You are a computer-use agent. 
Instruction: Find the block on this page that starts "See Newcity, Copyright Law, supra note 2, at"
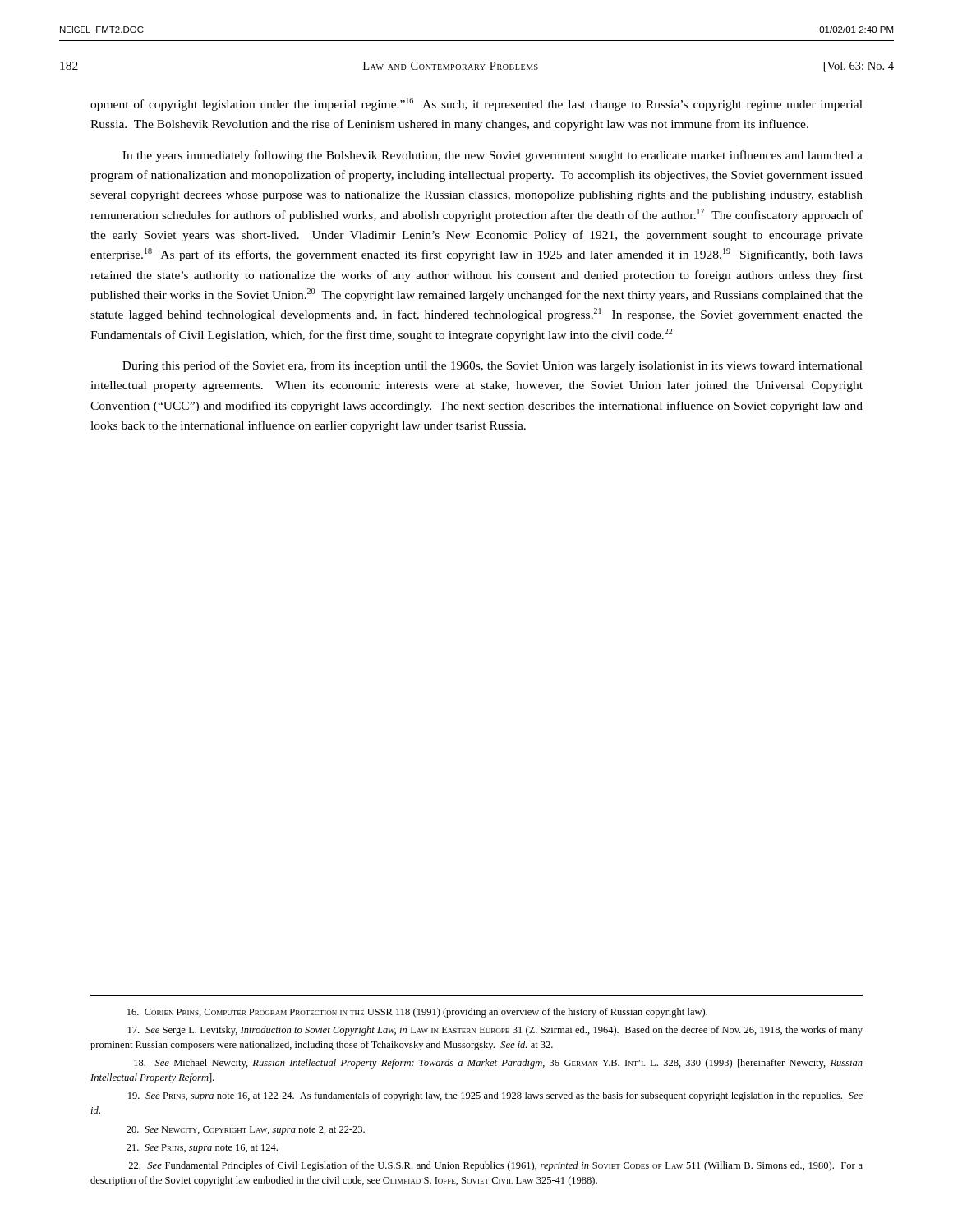tap(241, 1129)
